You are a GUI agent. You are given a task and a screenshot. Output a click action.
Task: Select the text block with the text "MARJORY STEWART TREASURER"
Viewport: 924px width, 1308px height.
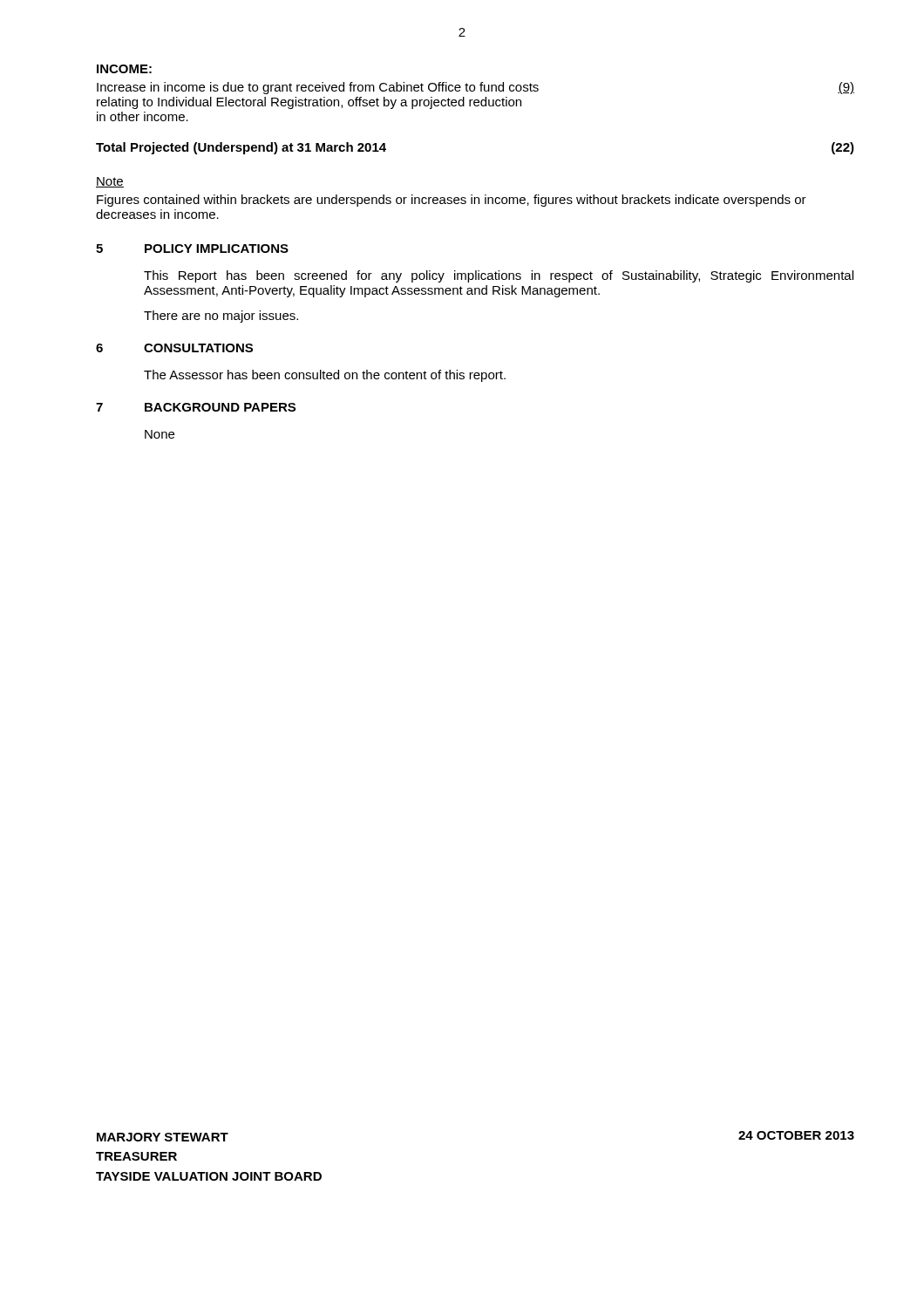(x=163, y=1137)
